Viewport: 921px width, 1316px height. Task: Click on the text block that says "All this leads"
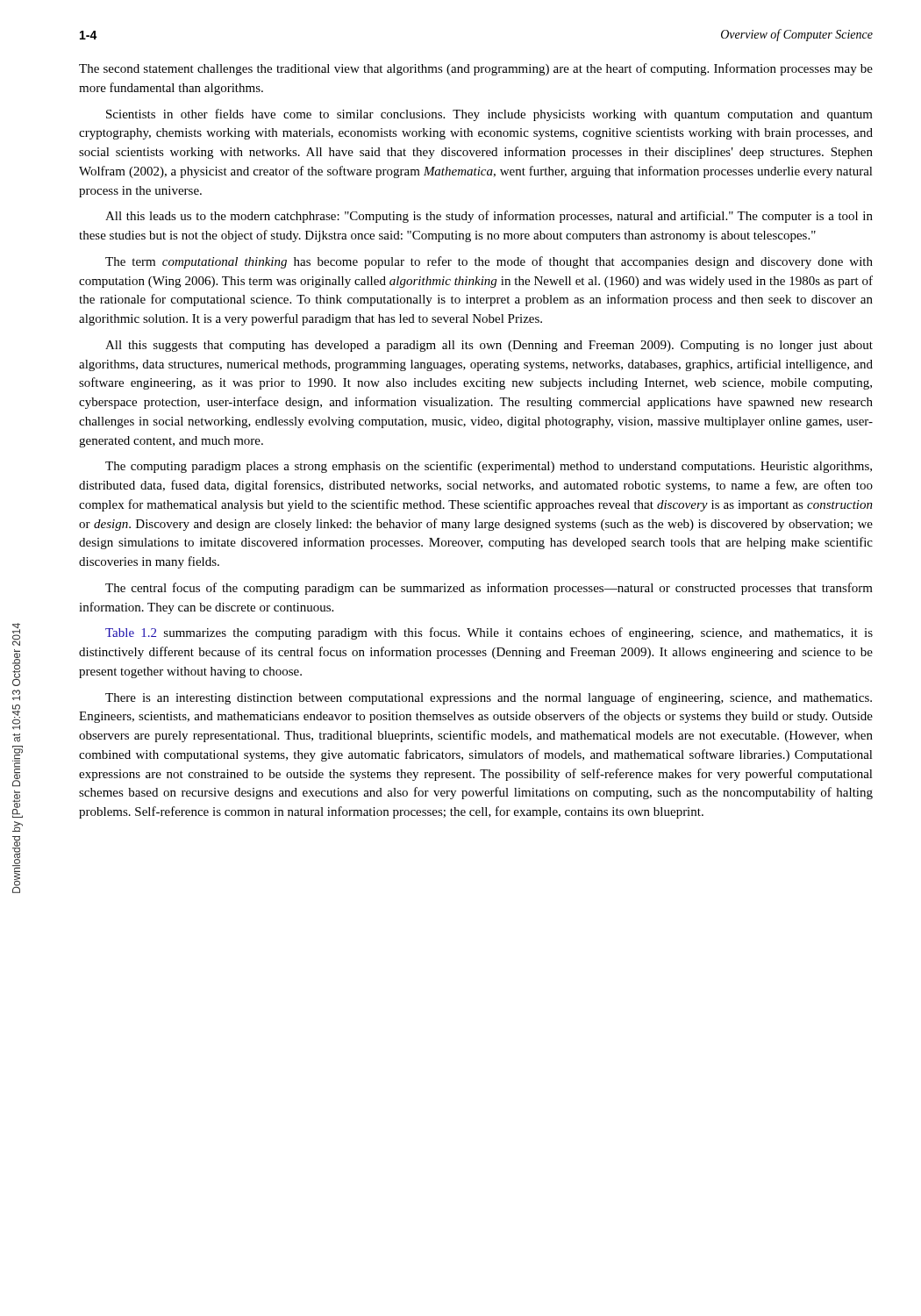[476, 226]
